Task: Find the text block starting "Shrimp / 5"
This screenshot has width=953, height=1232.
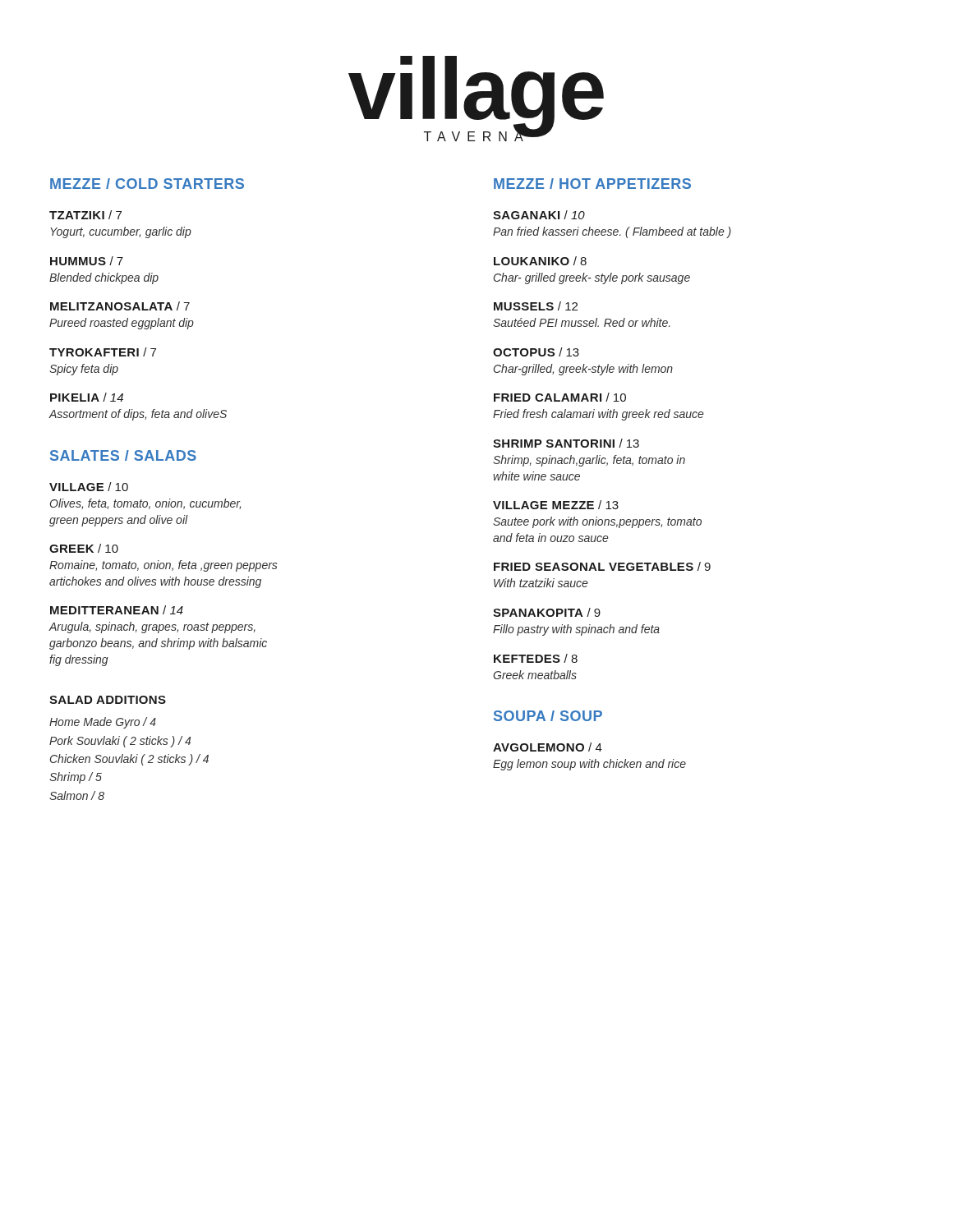Action: 75,777
